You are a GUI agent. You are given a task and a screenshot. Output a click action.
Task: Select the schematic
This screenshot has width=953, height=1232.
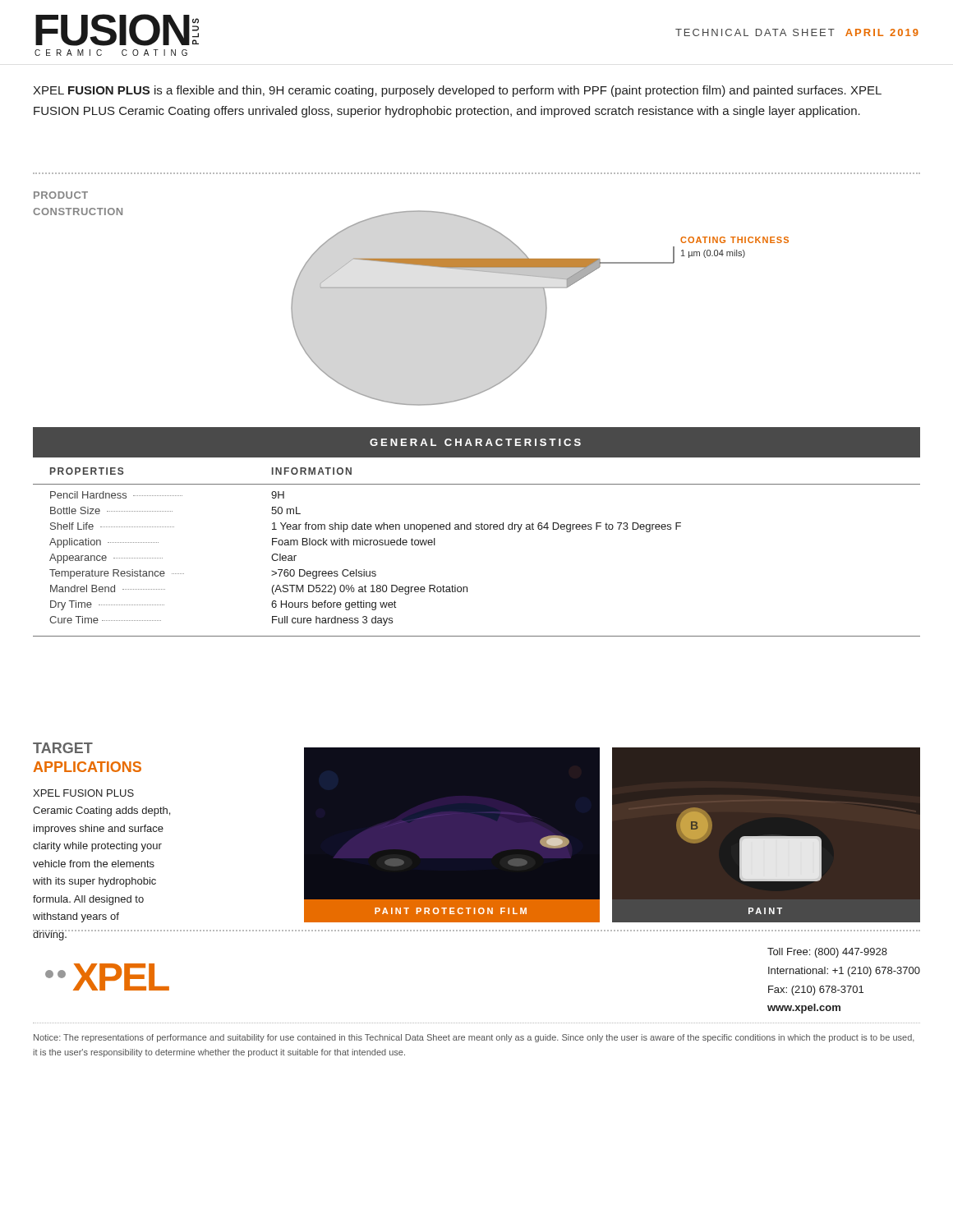pyautogui.click(x=542, y=296)
